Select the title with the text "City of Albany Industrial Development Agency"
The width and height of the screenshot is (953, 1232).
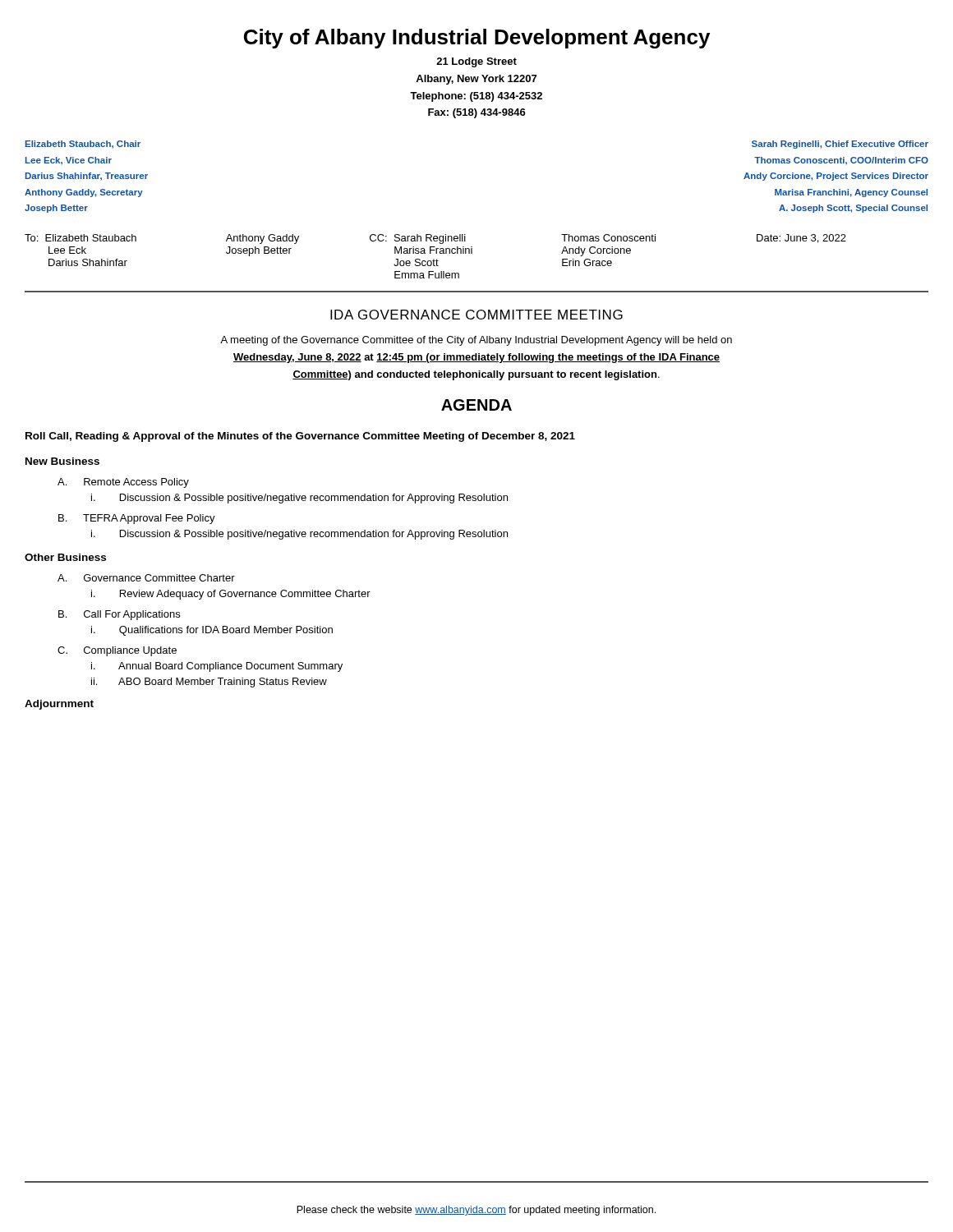(x=476, y=37)
